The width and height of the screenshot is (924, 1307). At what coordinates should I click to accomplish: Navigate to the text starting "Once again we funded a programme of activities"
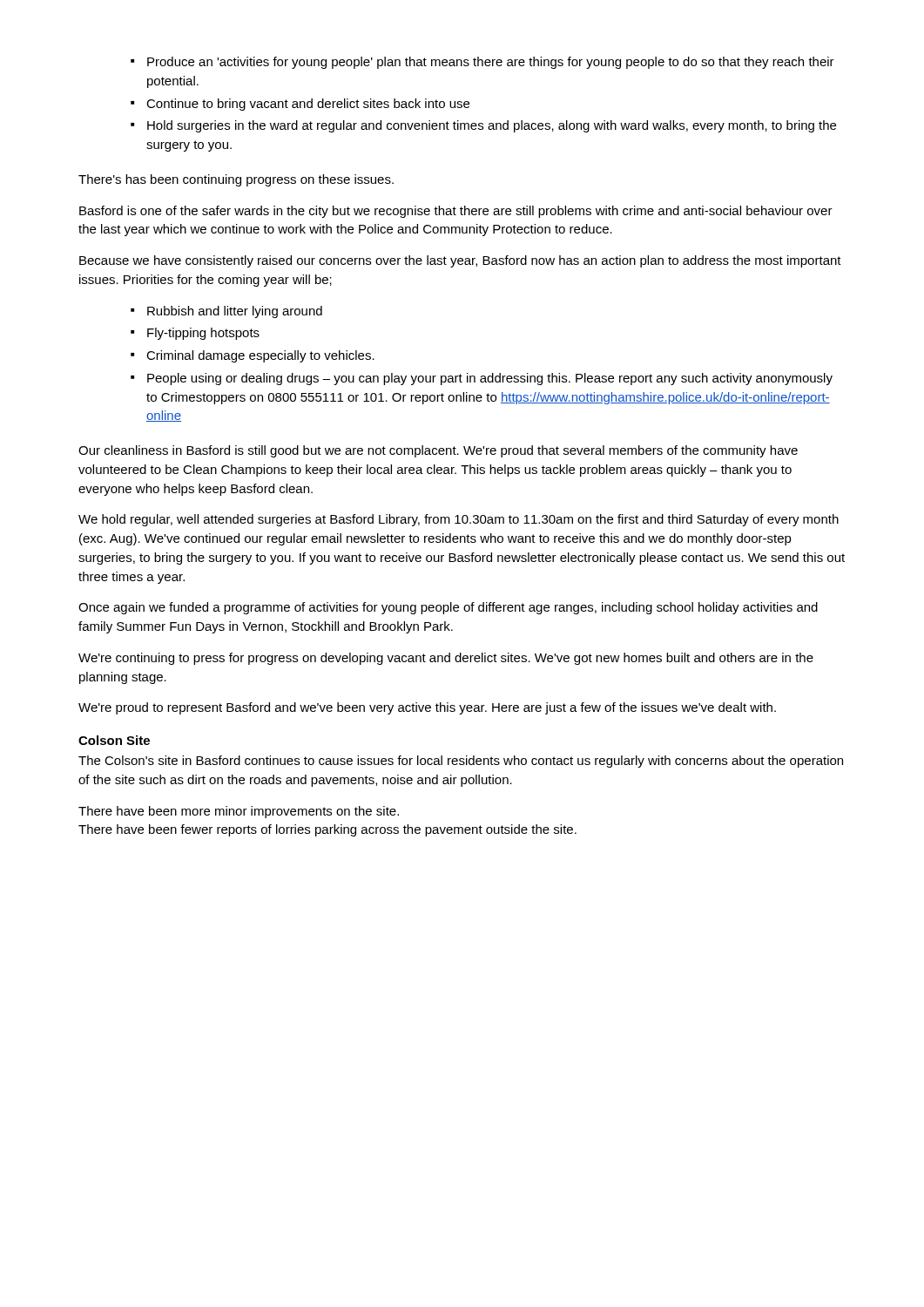(x=448, y=617)
